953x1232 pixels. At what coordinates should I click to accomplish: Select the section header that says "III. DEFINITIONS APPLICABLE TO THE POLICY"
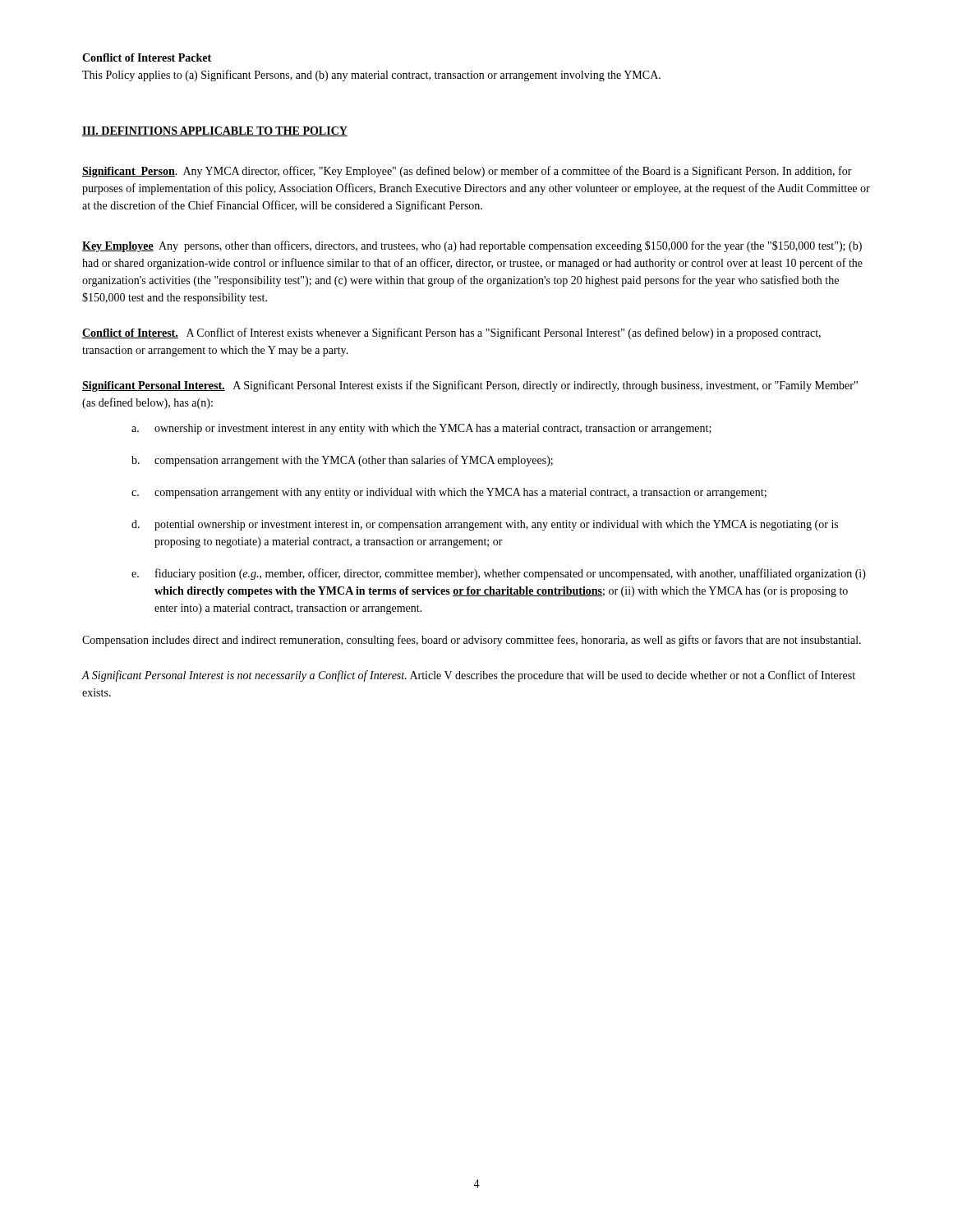215,131
